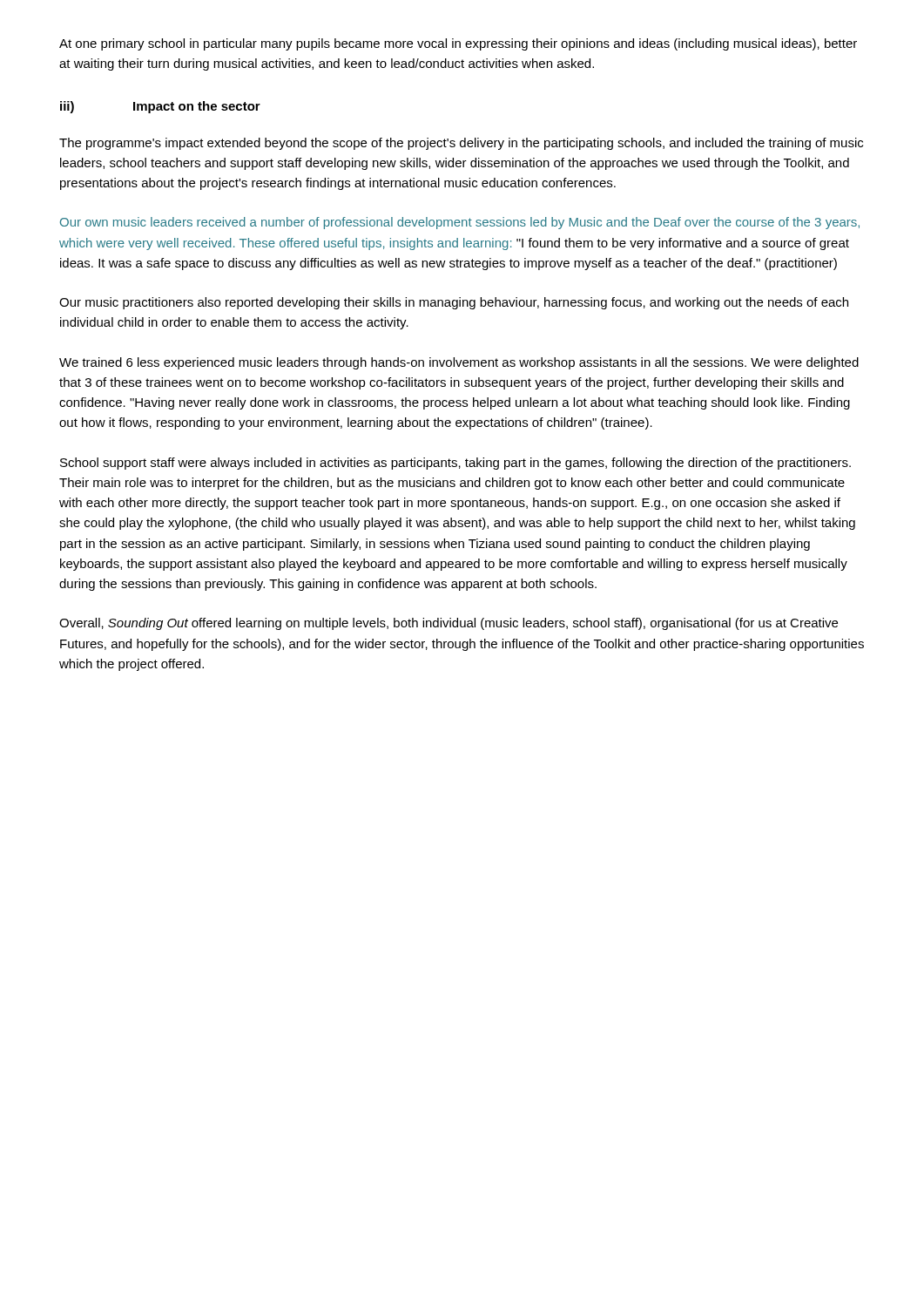Click on the block starting "School support staff were always included in activities"
The image size is (924, 1307).
pos(458,523)
